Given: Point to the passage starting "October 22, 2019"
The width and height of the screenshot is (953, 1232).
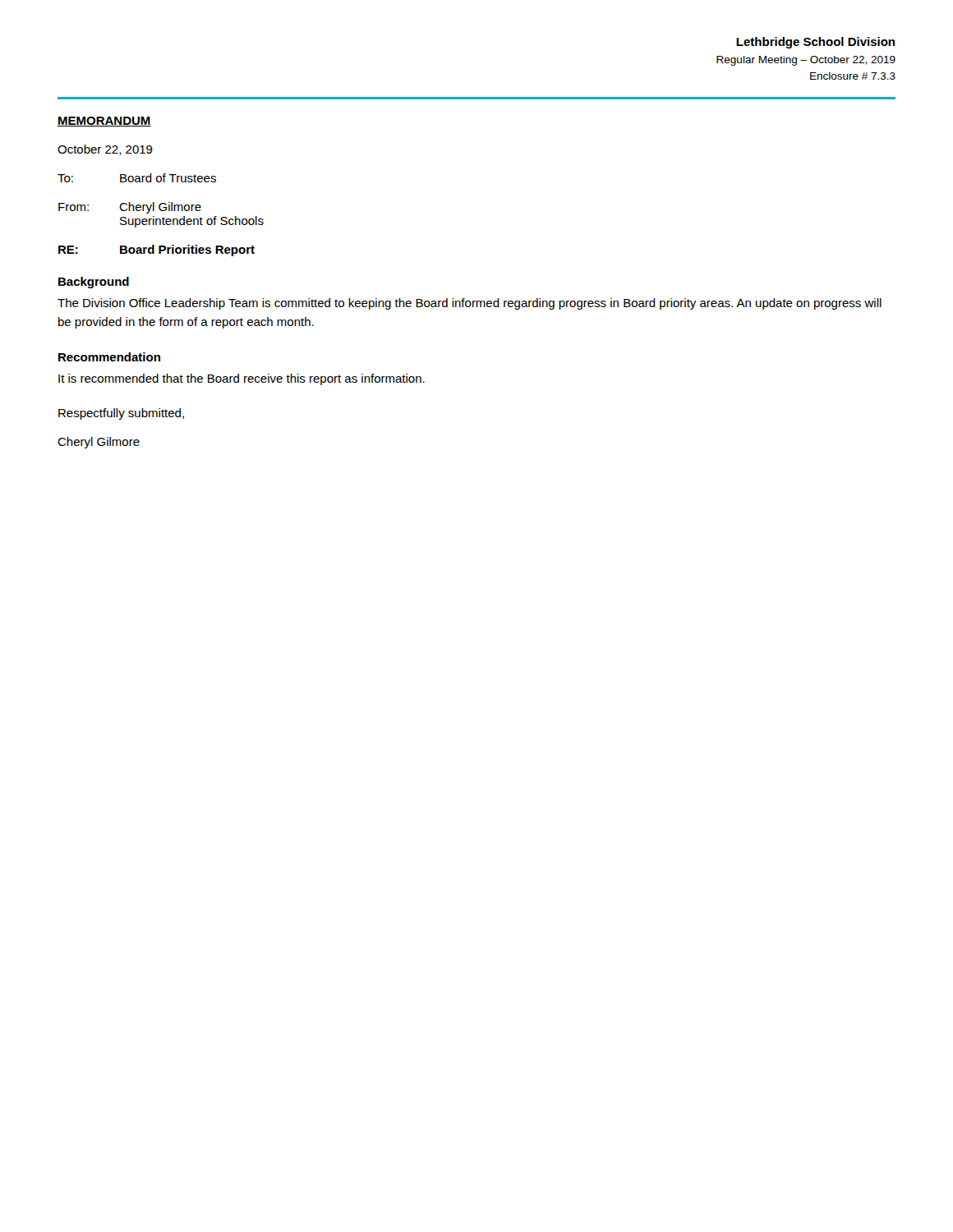Looking at the screenshot, I should pos(105,149).
